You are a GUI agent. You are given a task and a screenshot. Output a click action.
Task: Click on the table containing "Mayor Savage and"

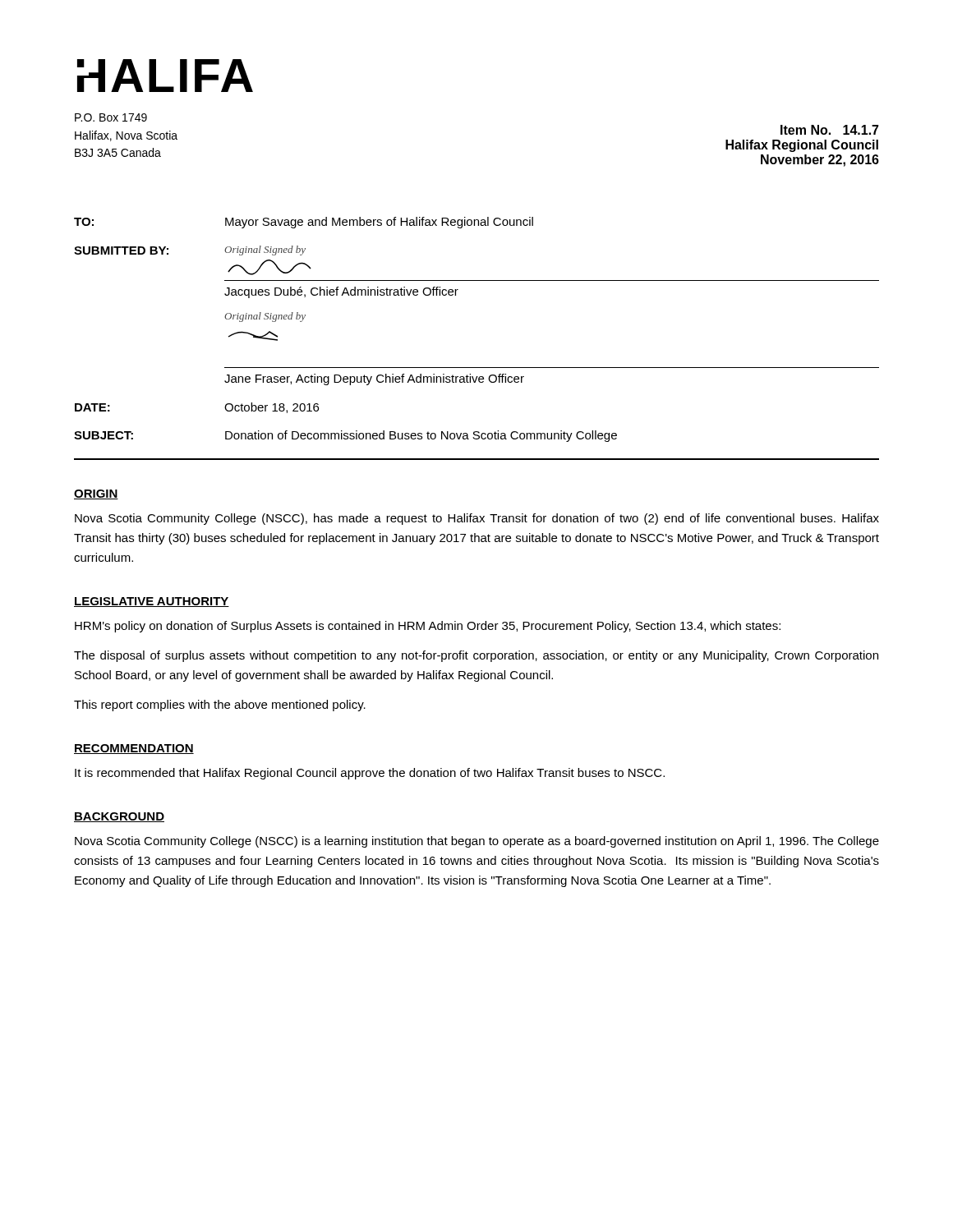(476, 334)
